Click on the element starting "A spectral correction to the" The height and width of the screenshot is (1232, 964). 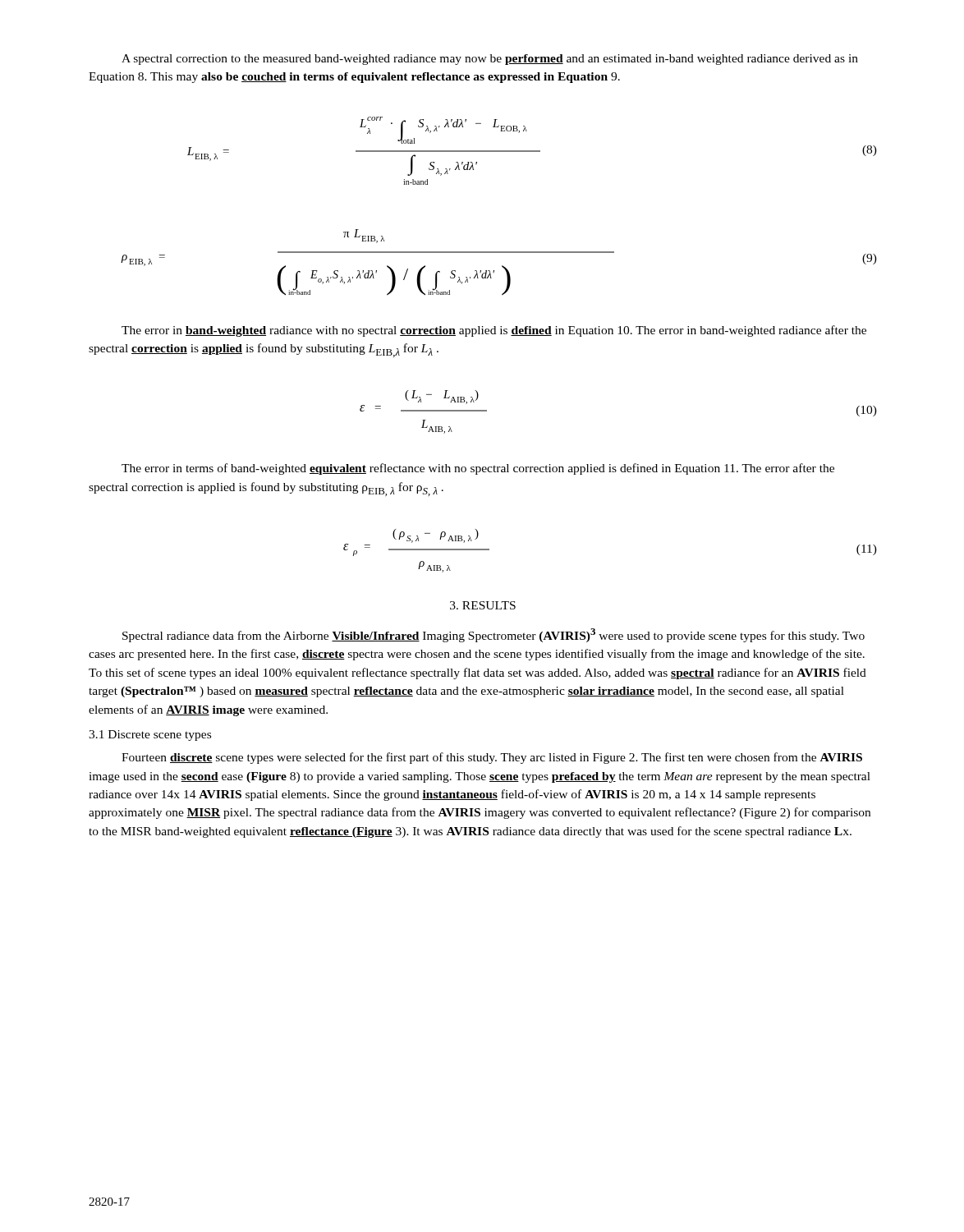coord(483,68)
